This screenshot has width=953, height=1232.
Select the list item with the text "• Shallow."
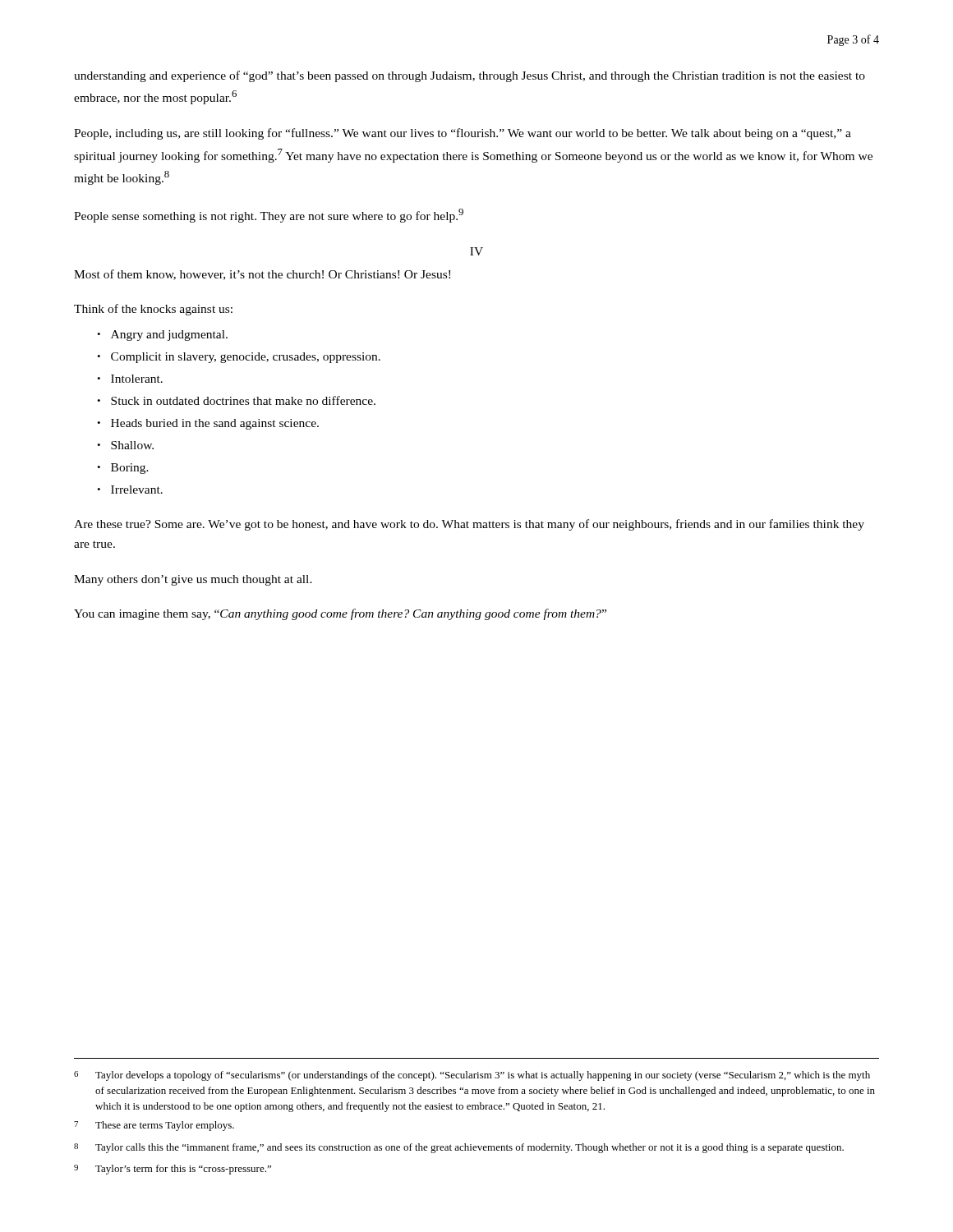(x=126, y=445)
